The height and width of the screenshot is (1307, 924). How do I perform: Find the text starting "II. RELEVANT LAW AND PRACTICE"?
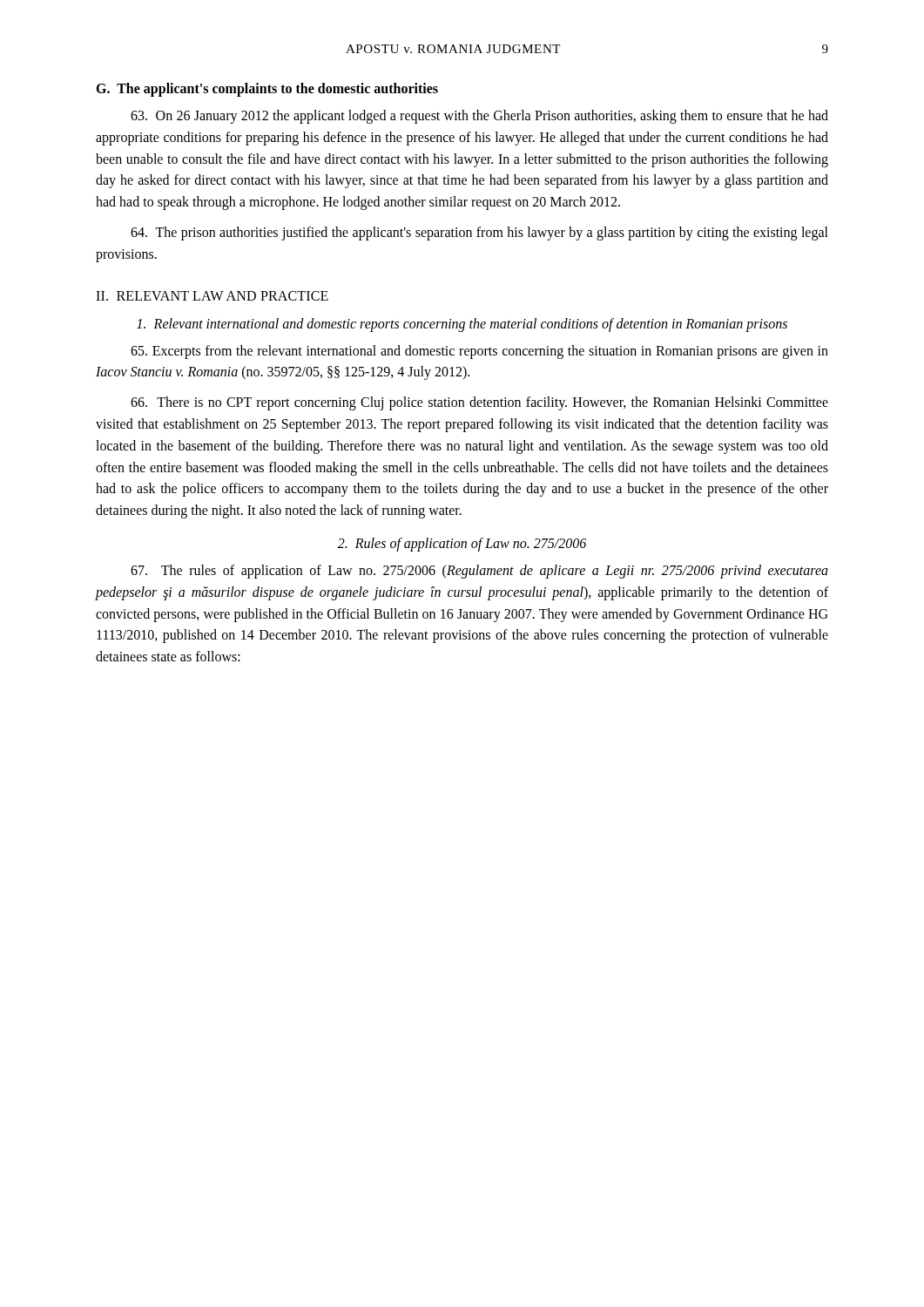point(212,295)
